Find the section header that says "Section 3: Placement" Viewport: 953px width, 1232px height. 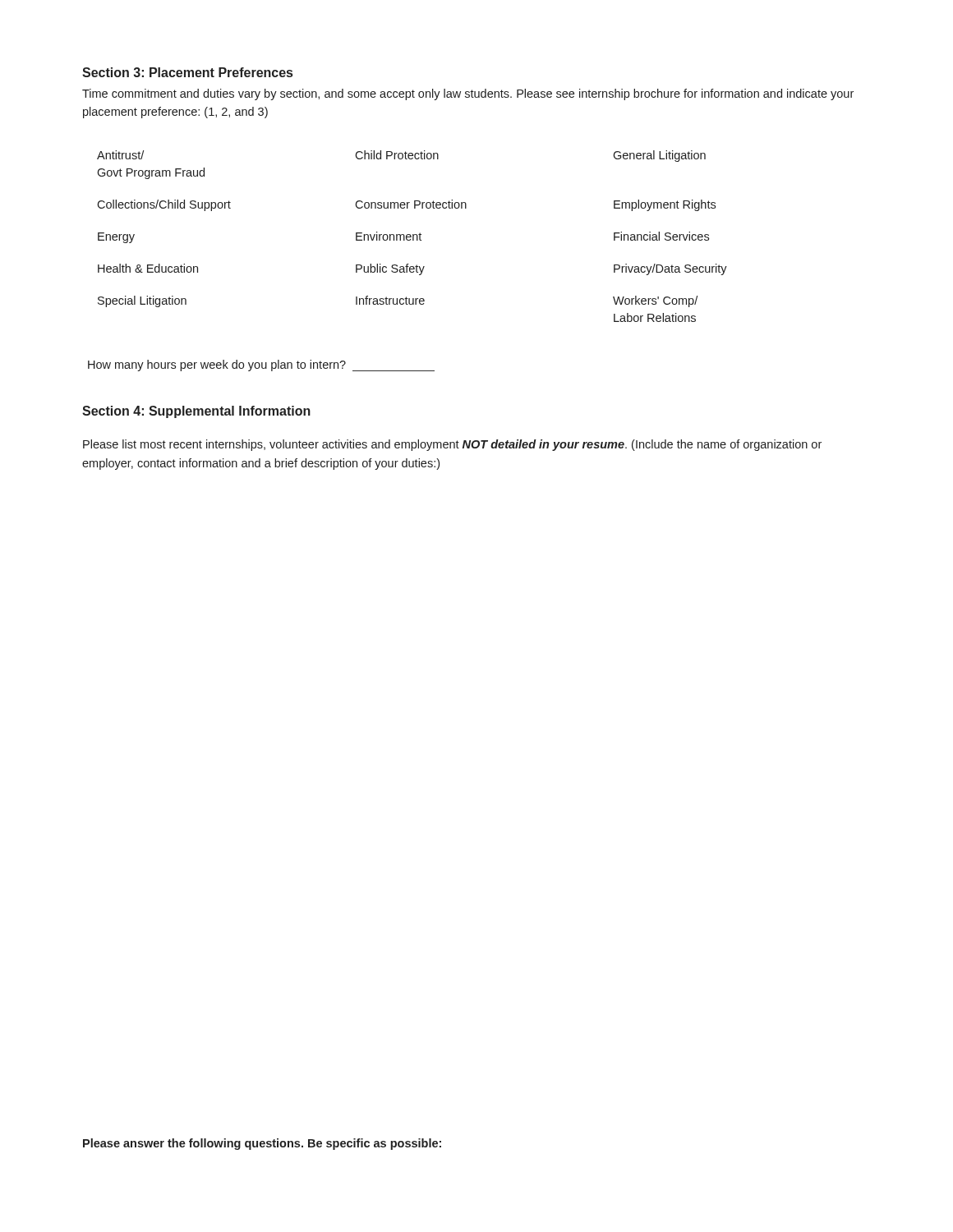tap(188, 73)
